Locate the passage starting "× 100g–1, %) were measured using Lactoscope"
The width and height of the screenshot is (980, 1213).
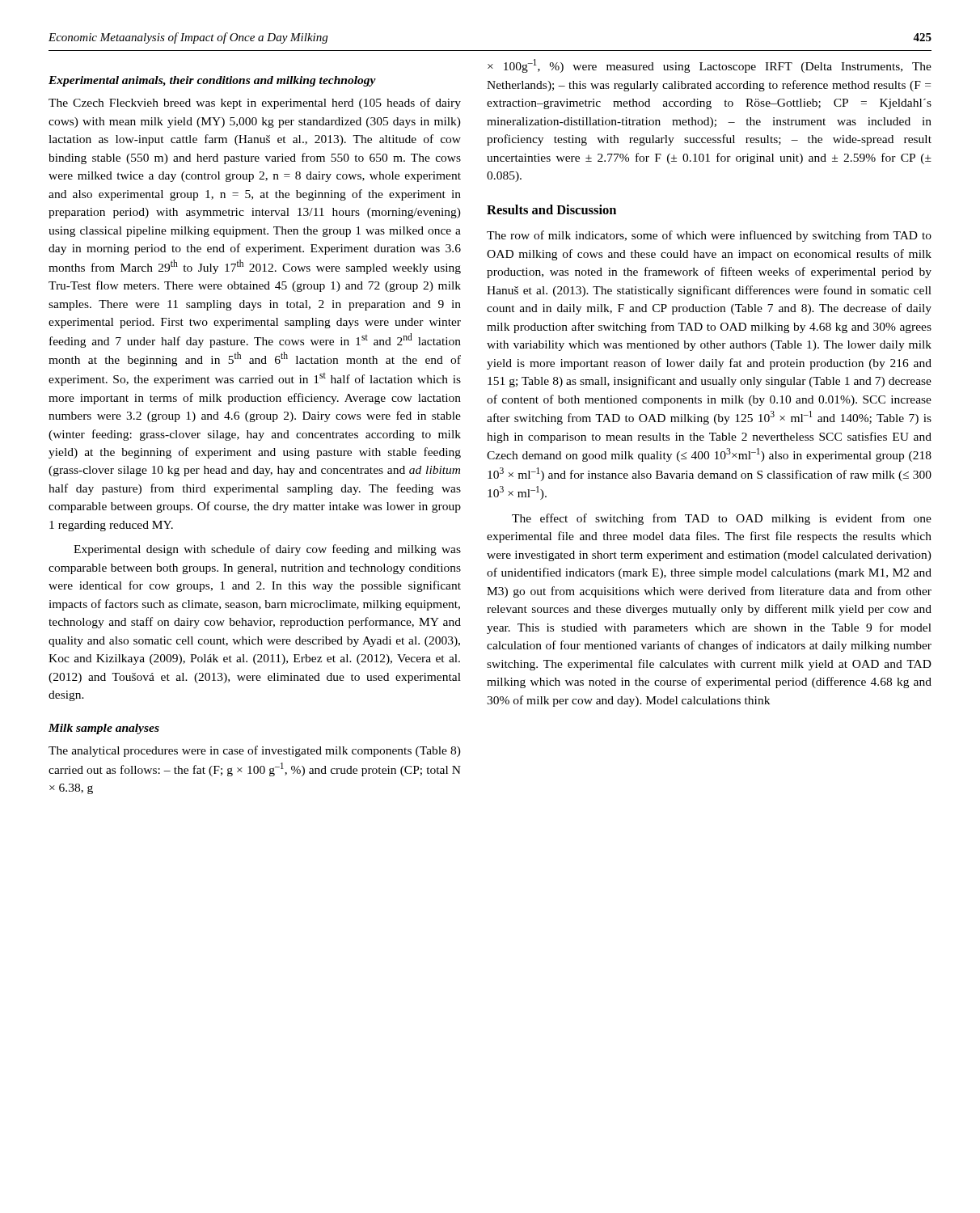pyautogui.click(x=709, y=121)
